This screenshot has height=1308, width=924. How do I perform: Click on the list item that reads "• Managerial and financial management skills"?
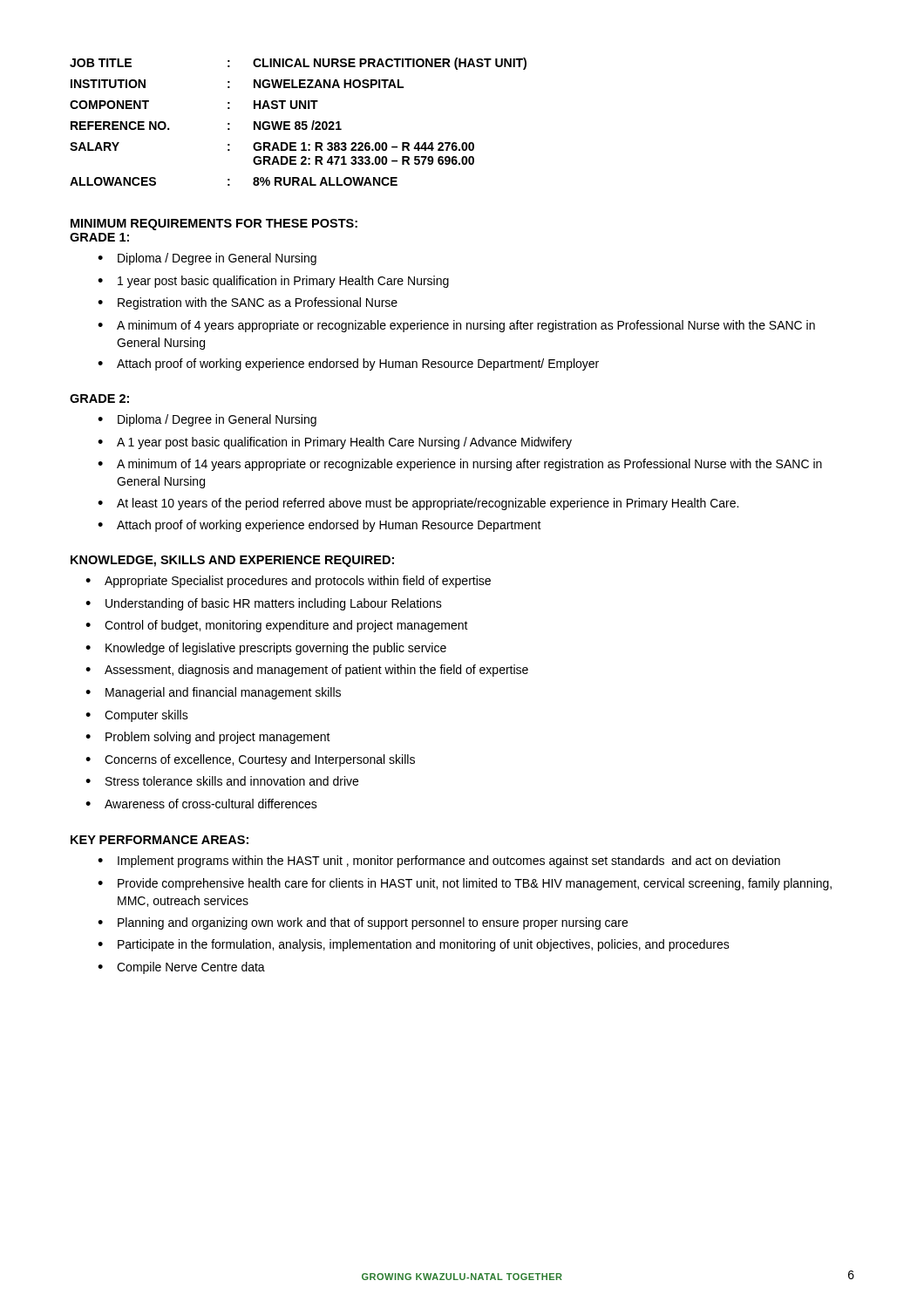tap(213, 693)
